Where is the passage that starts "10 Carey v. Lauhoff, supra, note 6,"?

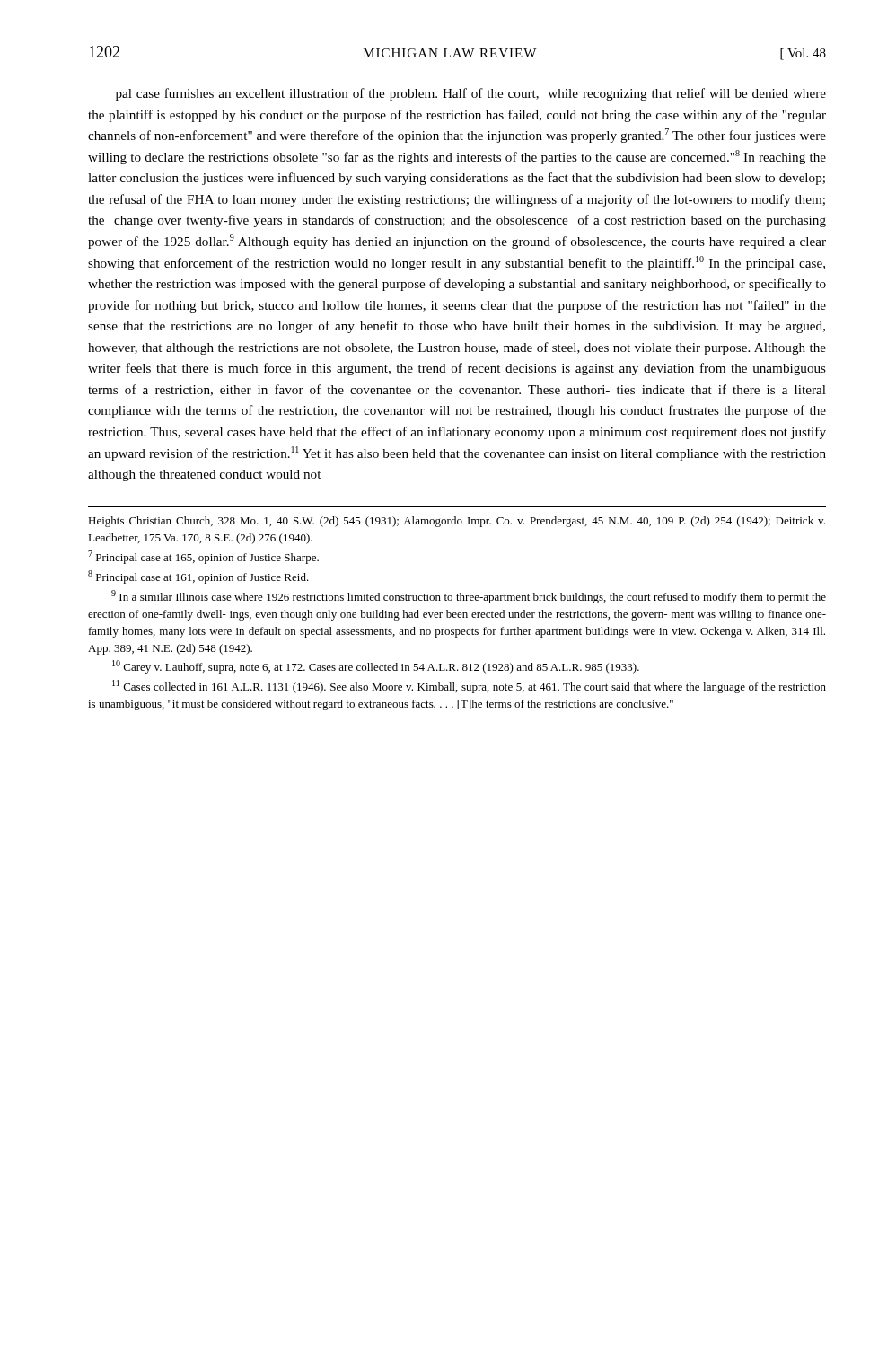375,667
